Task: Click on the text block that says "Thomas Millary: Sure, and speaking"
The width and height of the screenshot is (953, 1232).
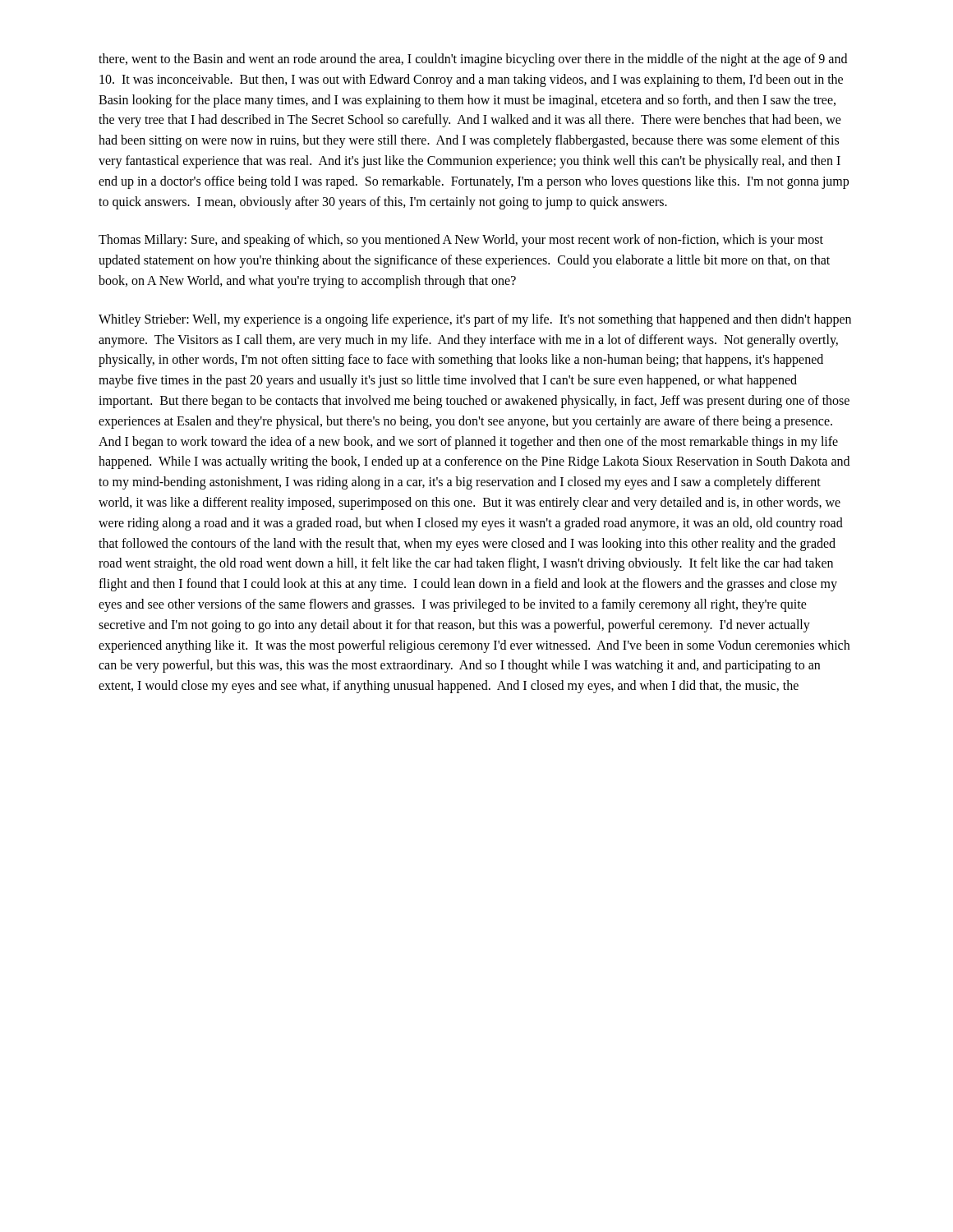Action: [x=464, y=260]
